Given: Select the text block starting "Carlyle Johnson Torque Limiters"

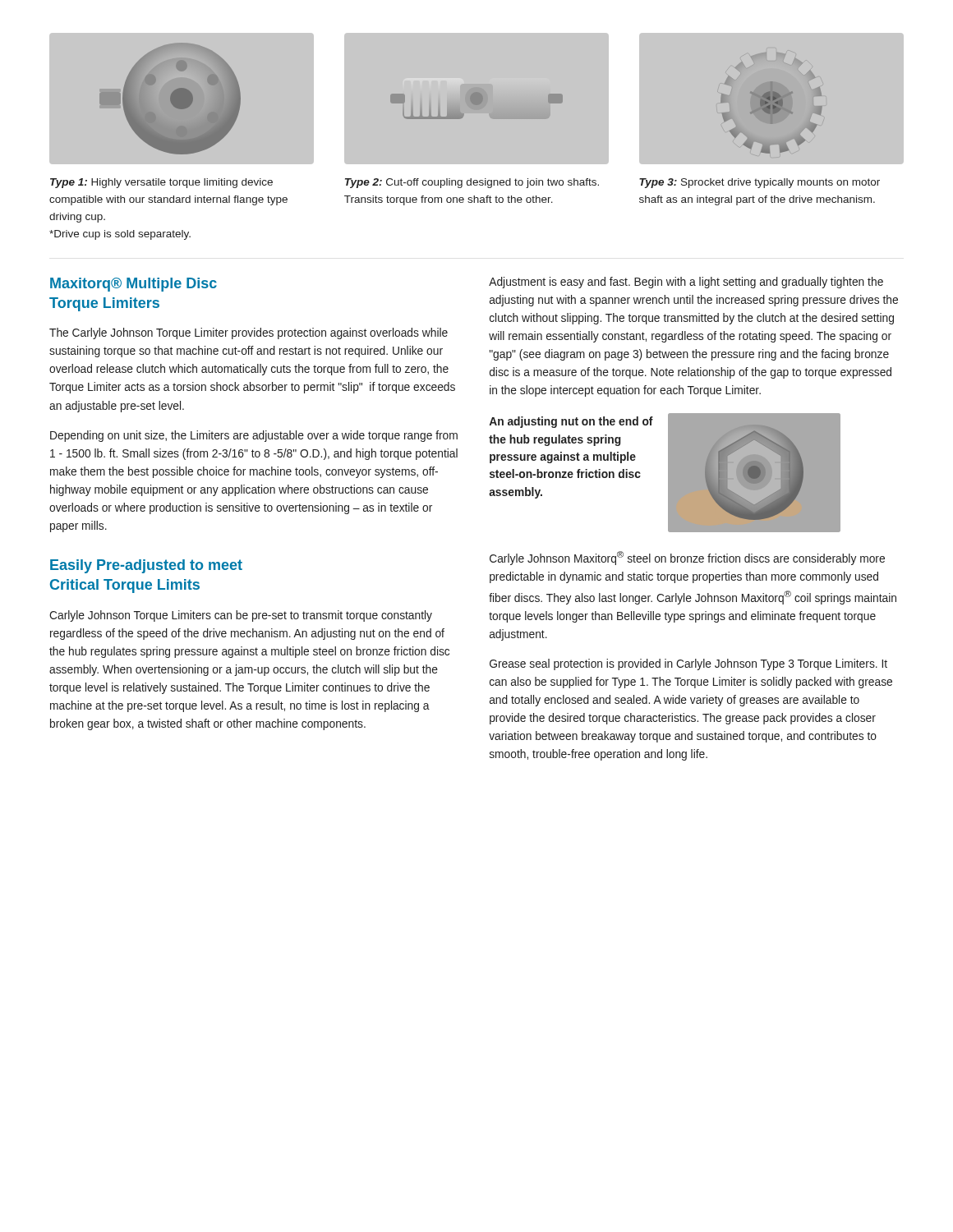Looking at the screenshot, I should pyautogui.click(x=254, y=670).
